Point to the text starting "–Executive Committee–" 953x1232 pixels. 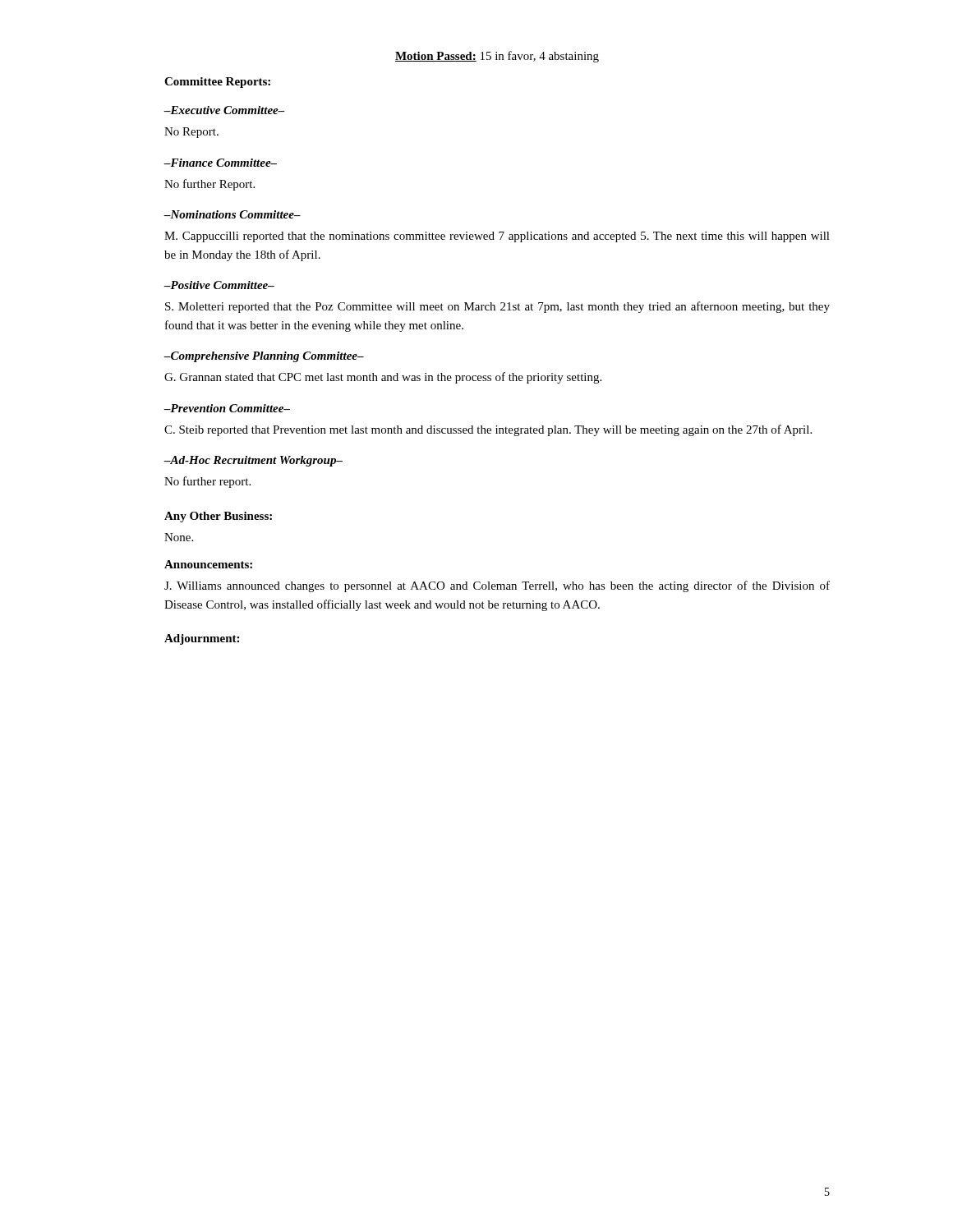pos(224,110)
